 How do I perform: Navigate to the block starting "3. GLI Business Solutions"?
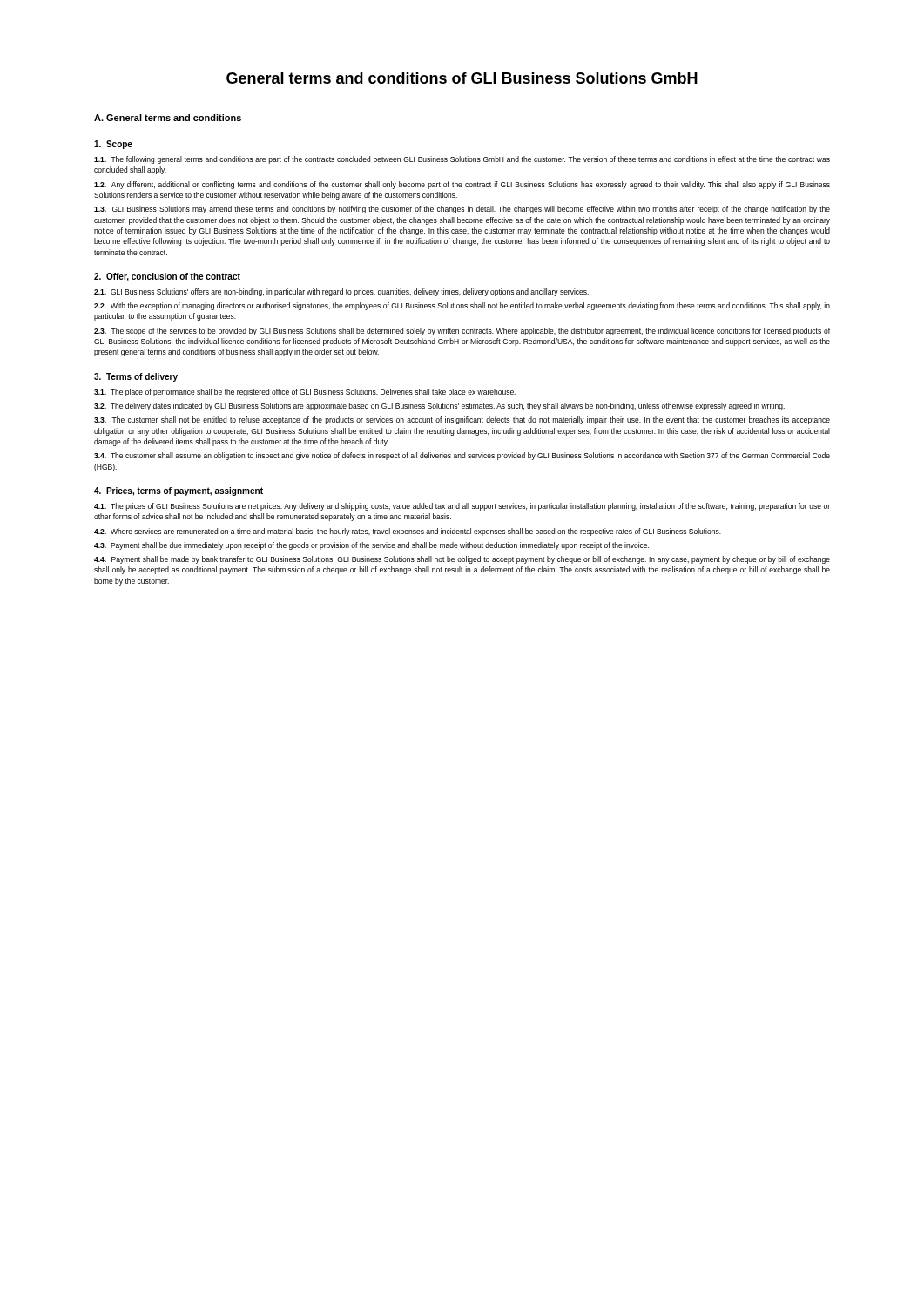[x=462, y=231]
